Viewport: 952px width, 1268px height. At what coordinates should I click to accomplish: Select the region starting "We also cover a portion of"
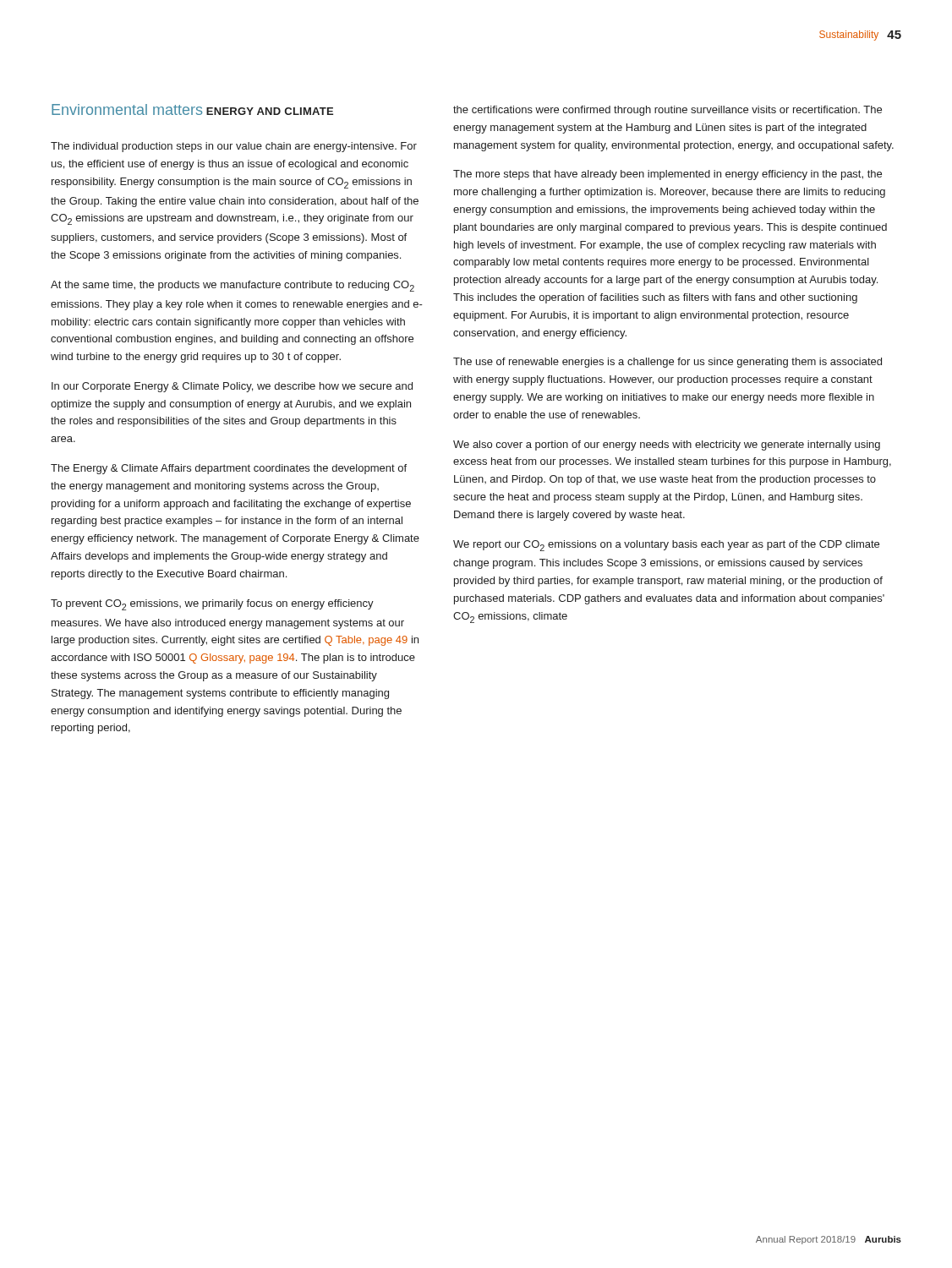672,479
